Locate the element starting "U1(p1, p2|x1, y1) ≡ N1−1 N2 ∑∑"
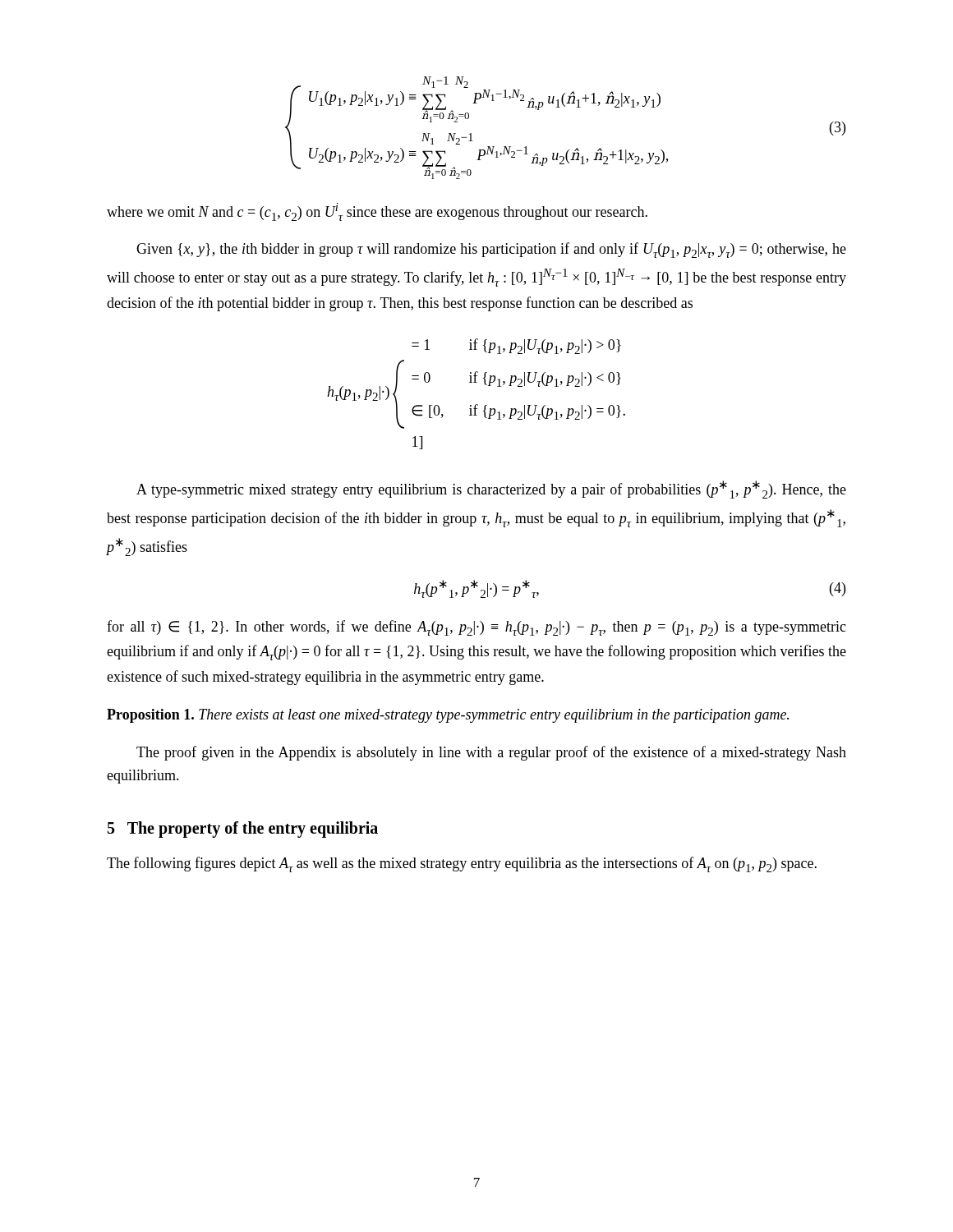953x1232 pixels. 565,127
